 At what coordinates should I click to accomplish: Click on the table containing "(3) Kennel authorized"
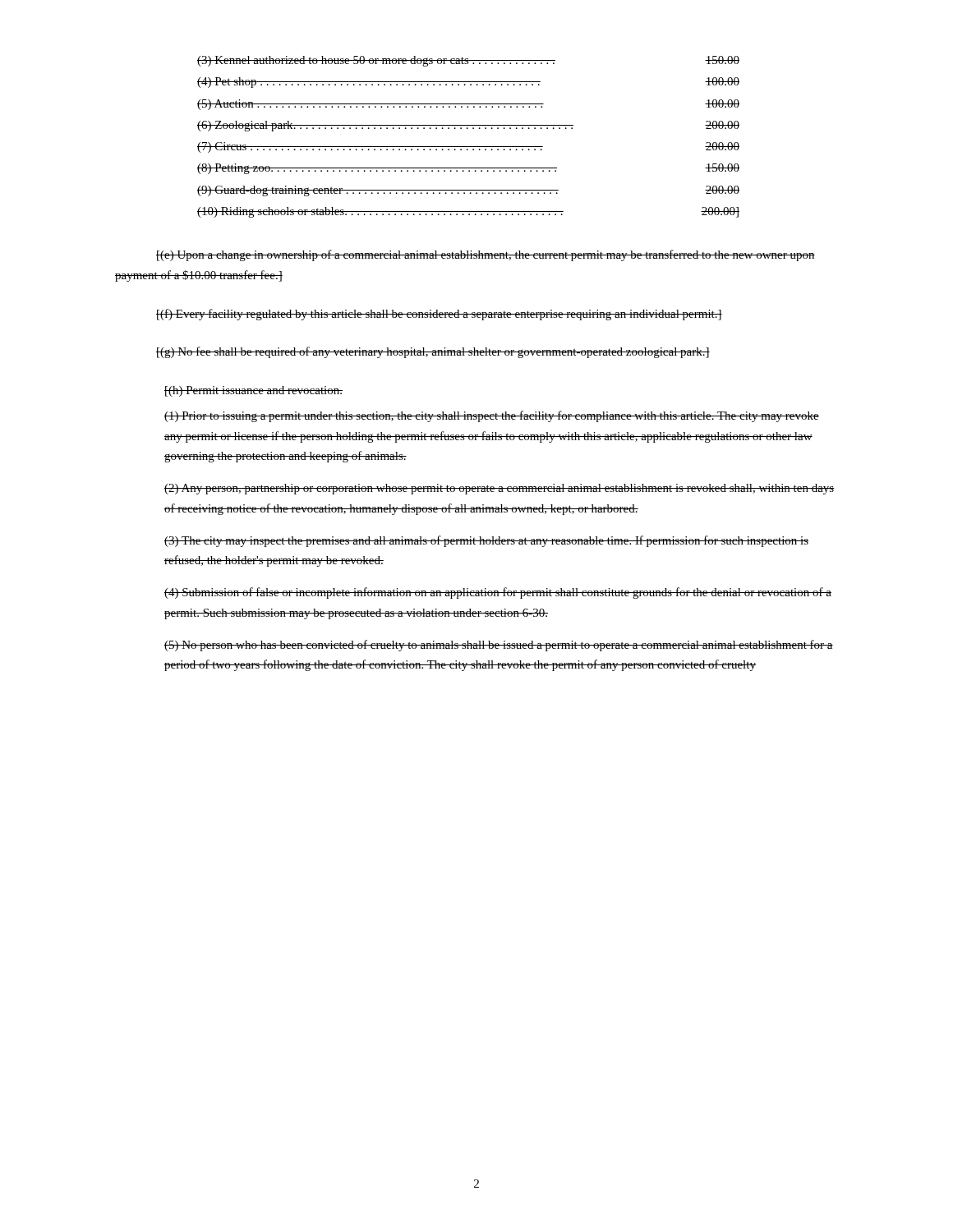[468, 136]
